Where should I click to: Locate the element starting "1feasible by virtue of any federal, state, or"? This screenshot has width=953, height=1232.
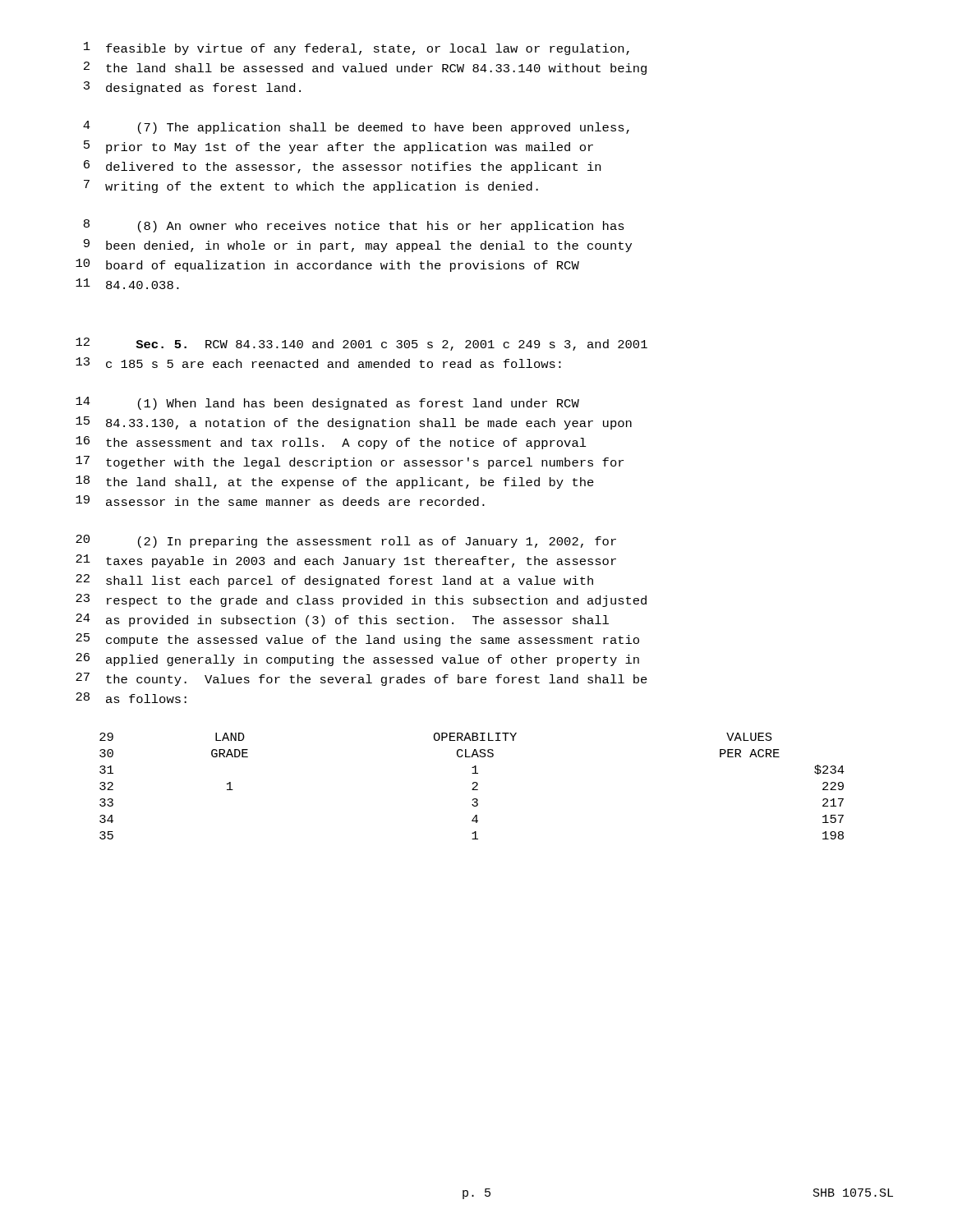pyautogui.click(x=476, y=69)
